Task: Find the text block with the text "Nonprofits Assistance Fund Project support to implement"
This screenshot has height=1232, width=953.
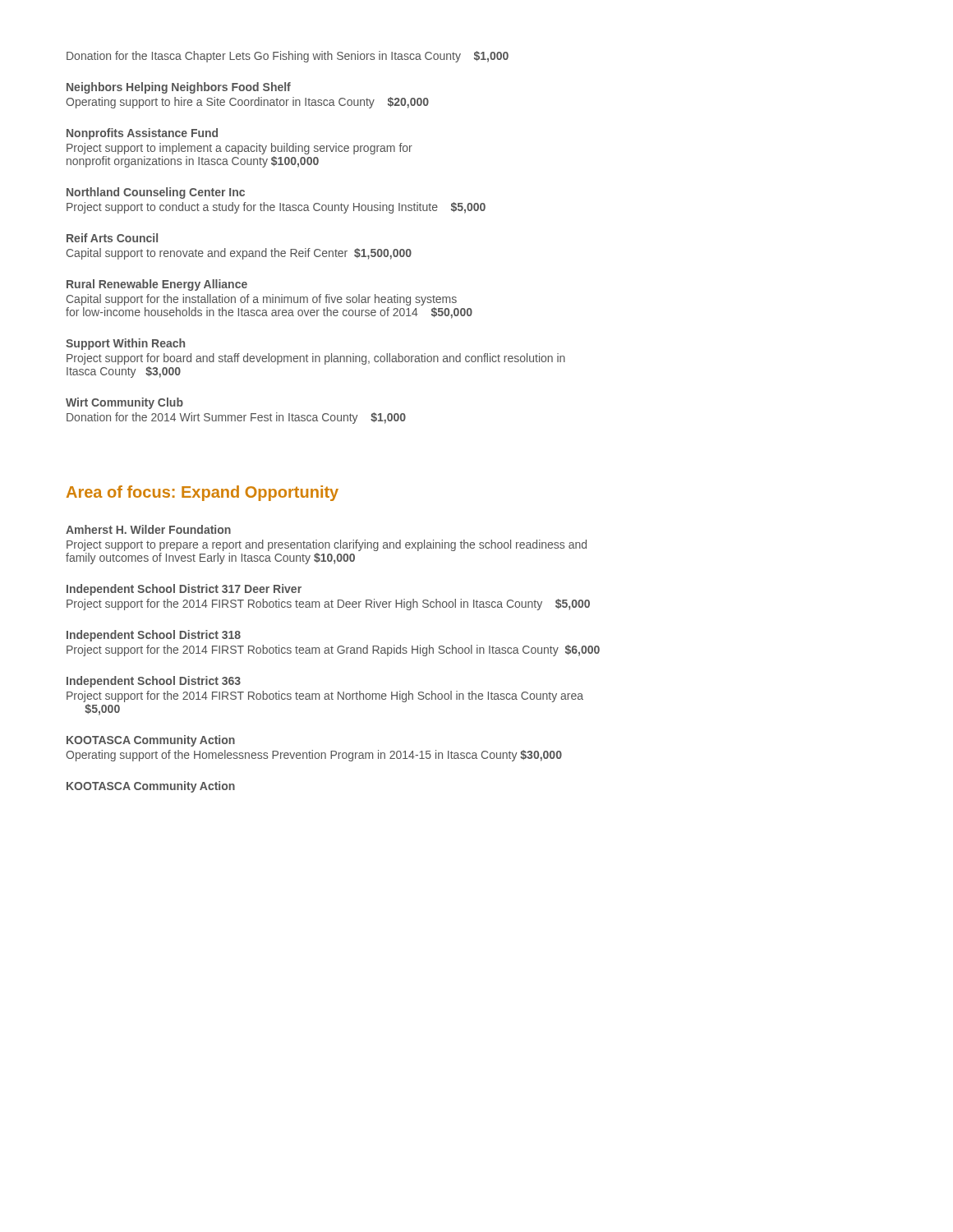Action: pos(142,134)
